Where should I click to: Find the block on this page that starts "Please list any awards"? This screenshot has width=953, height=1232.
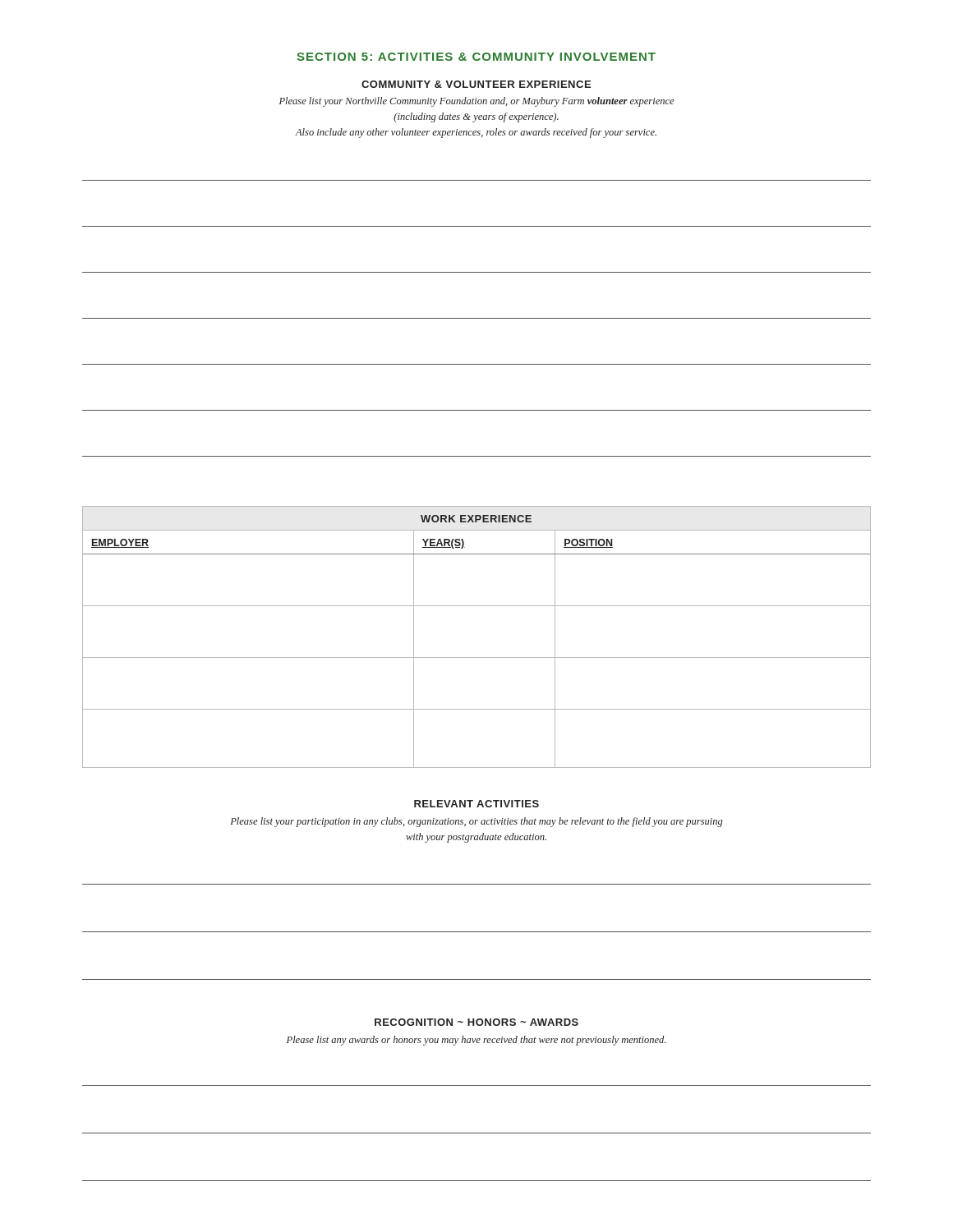click(476, 1040)
